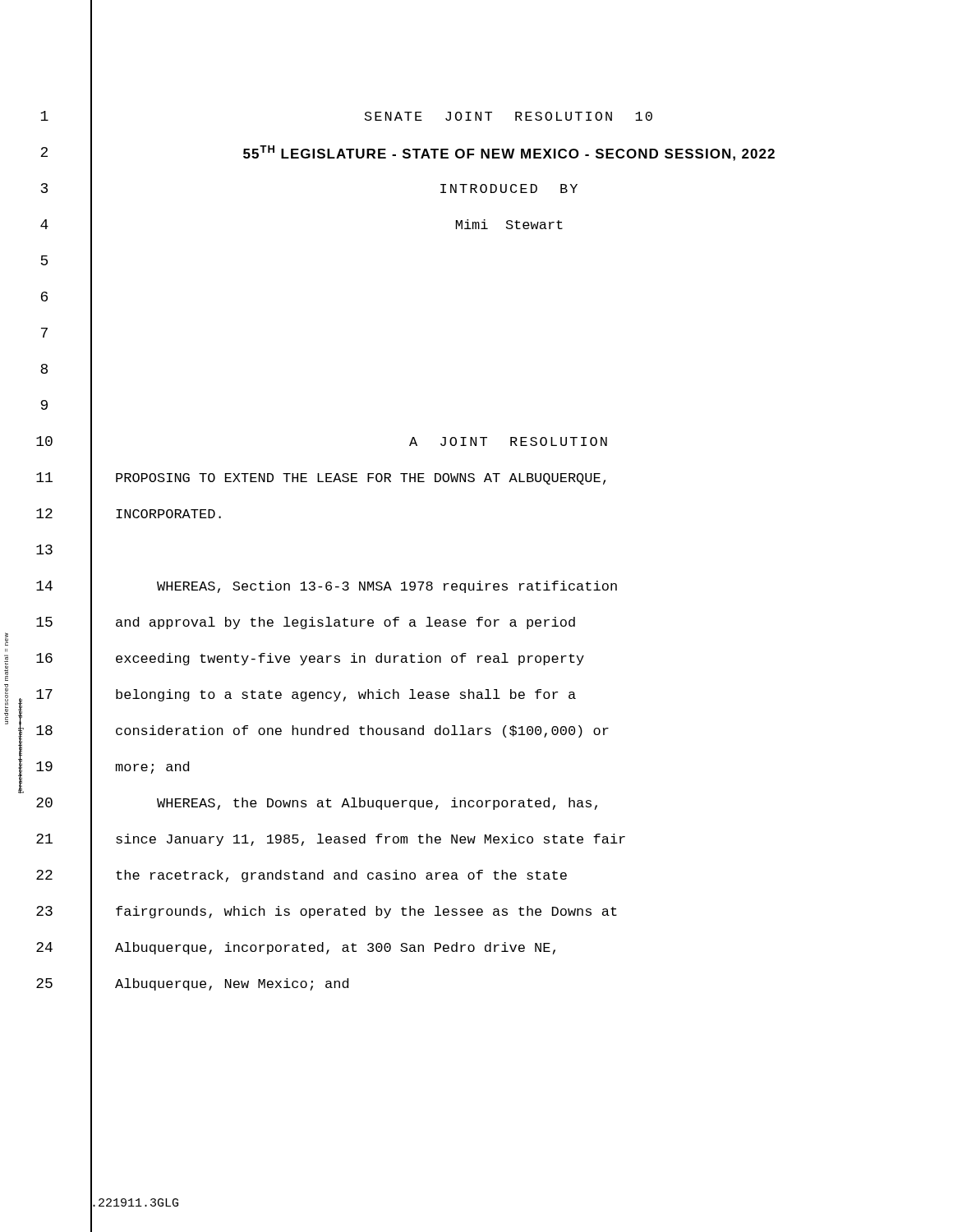Point to the text block starting "belonging to a state"
This screenshot has height=1232, width=953.
click(346, 695)
